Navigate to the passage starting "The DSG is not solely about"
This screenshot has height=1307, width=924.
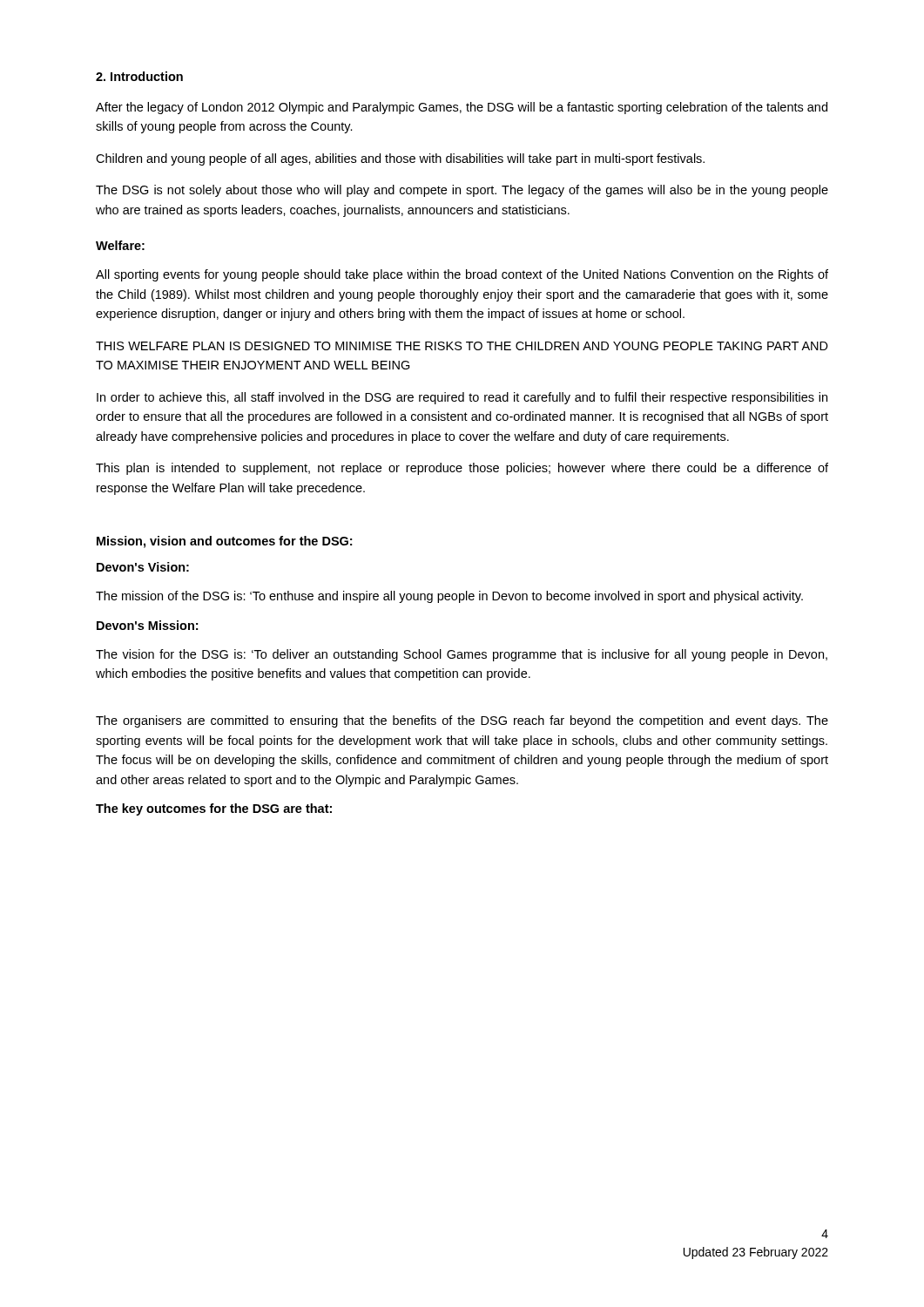462,200
